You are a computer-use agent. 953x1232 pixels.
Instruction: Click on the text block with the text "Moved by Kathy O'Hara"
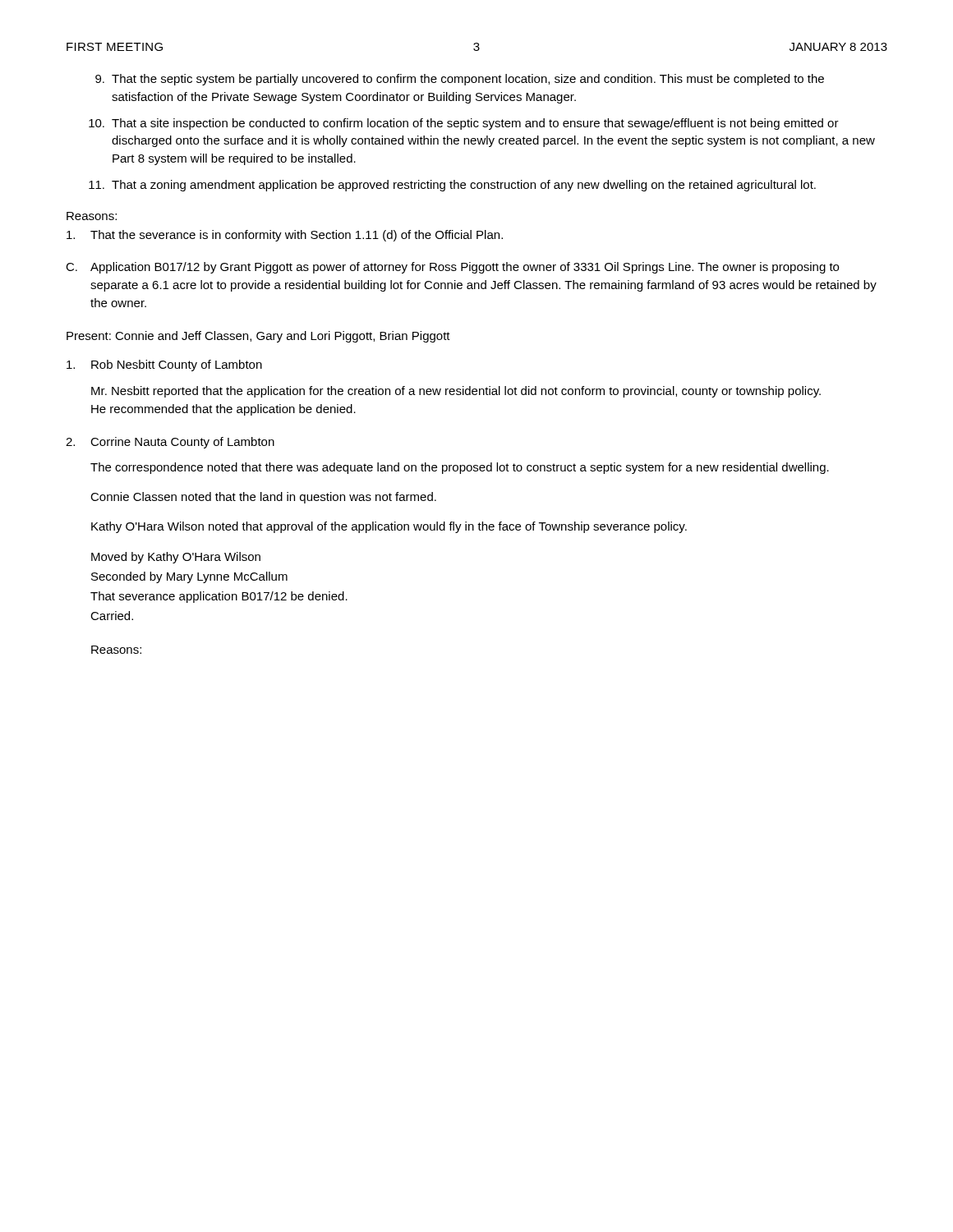219,586
